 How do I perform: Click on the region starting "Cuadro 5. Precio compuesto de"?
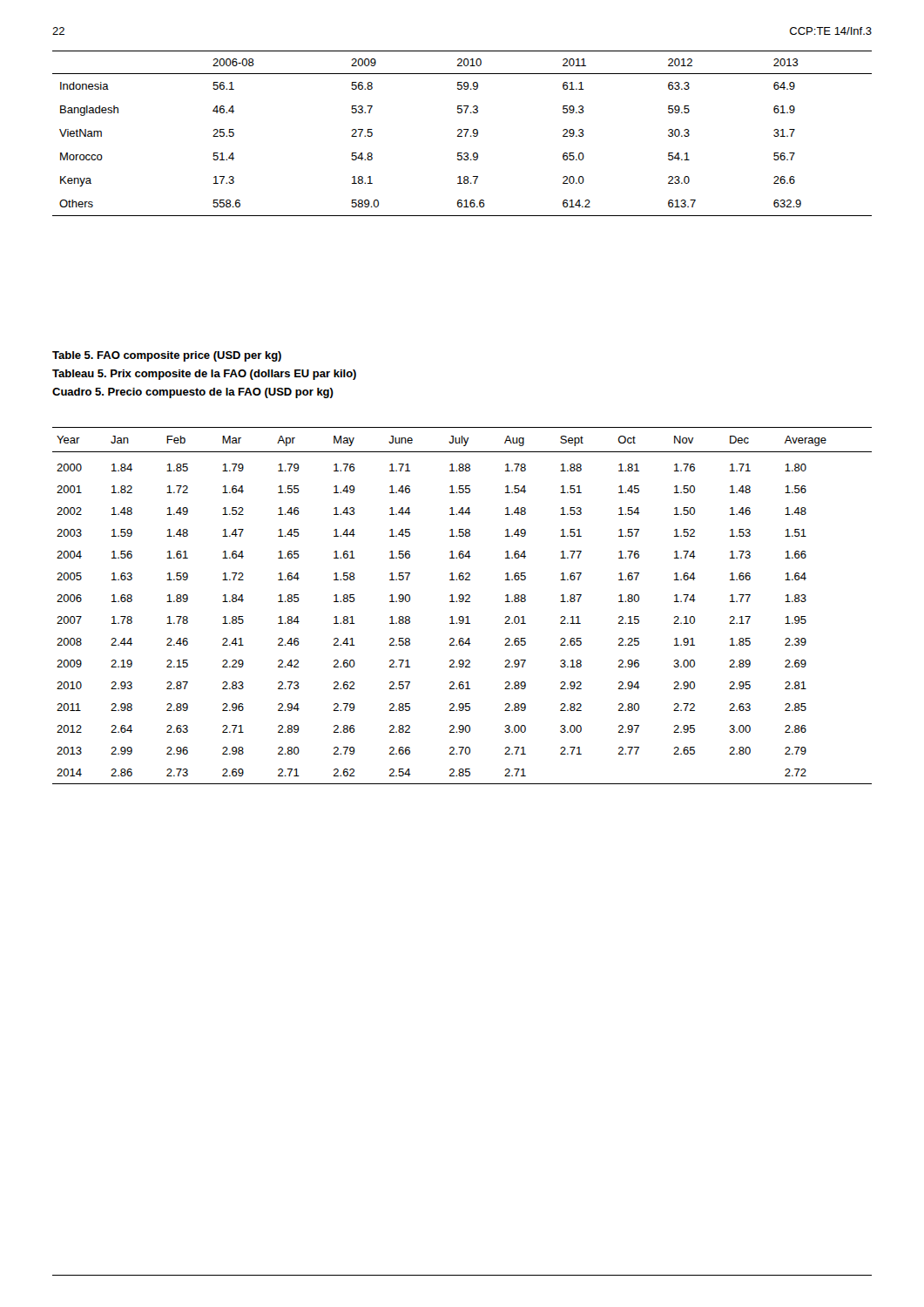coord(193,393)
